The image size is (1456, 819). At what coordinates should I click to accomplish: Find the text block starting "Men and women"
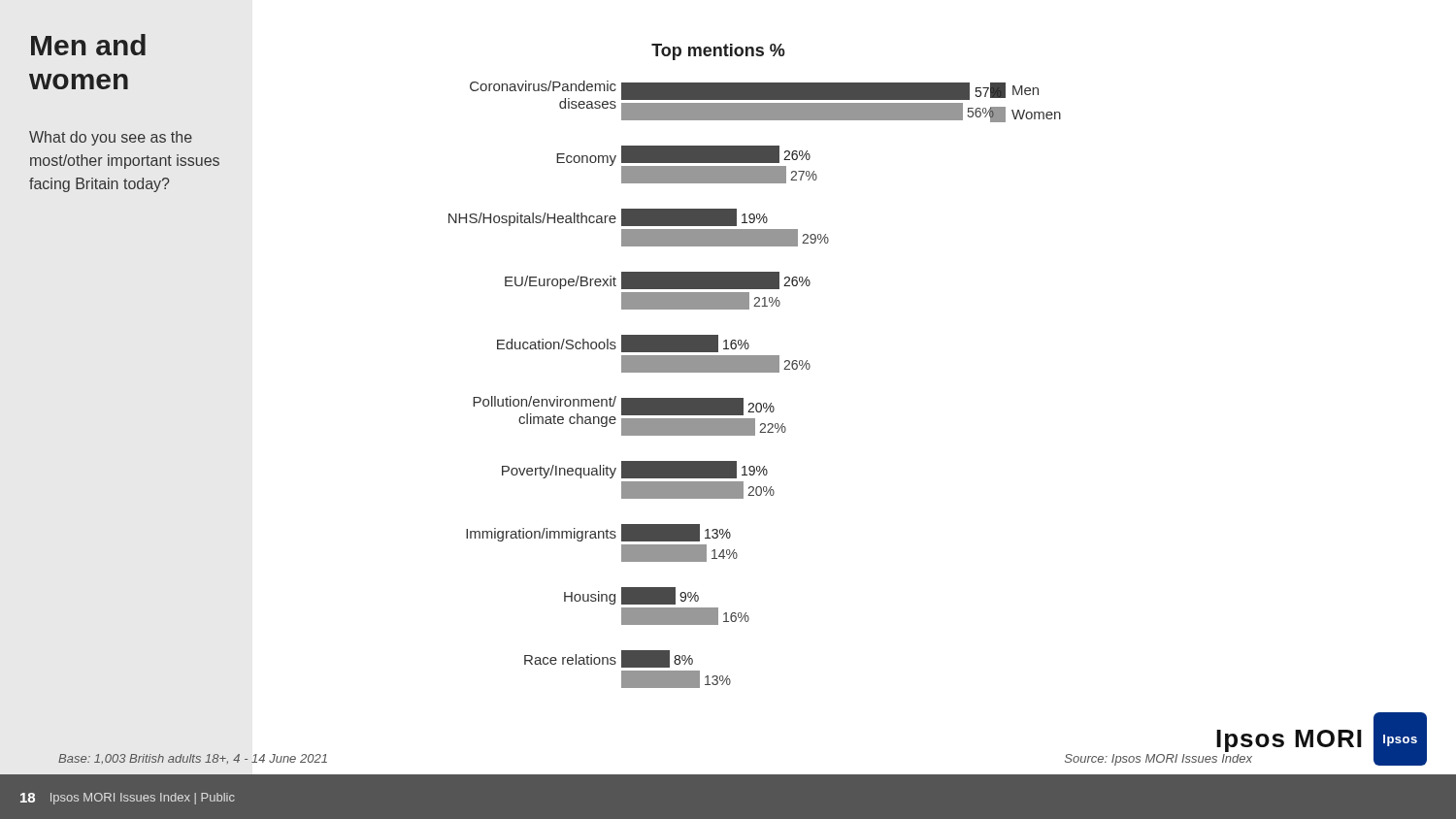click(131, 63)
